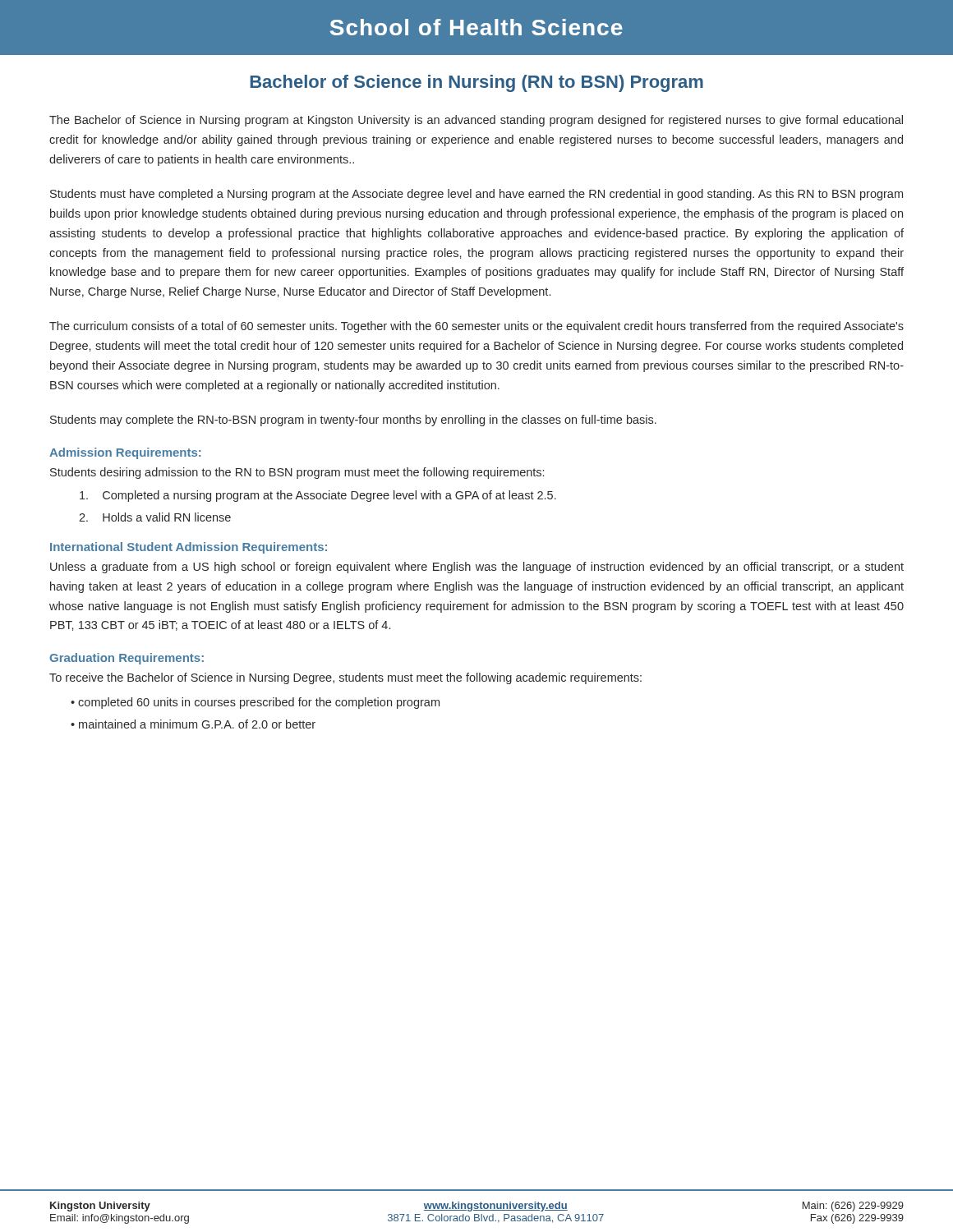Select the text starting "• completed 60 units"
The width and height of the screenshot is (953, 1232).
point(255,702)
